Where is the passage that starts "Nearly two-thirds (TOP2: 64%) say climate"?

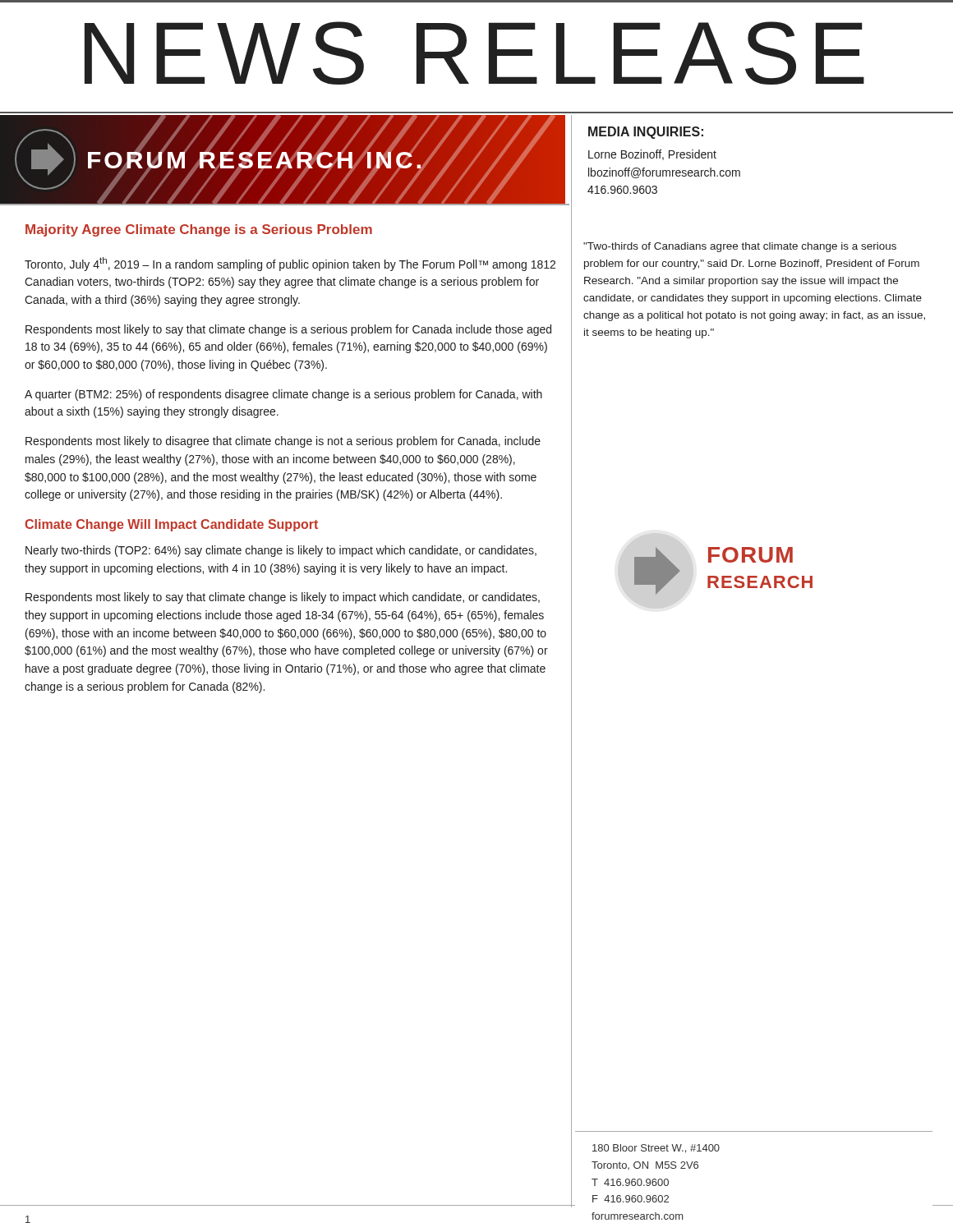coord(281,559)
